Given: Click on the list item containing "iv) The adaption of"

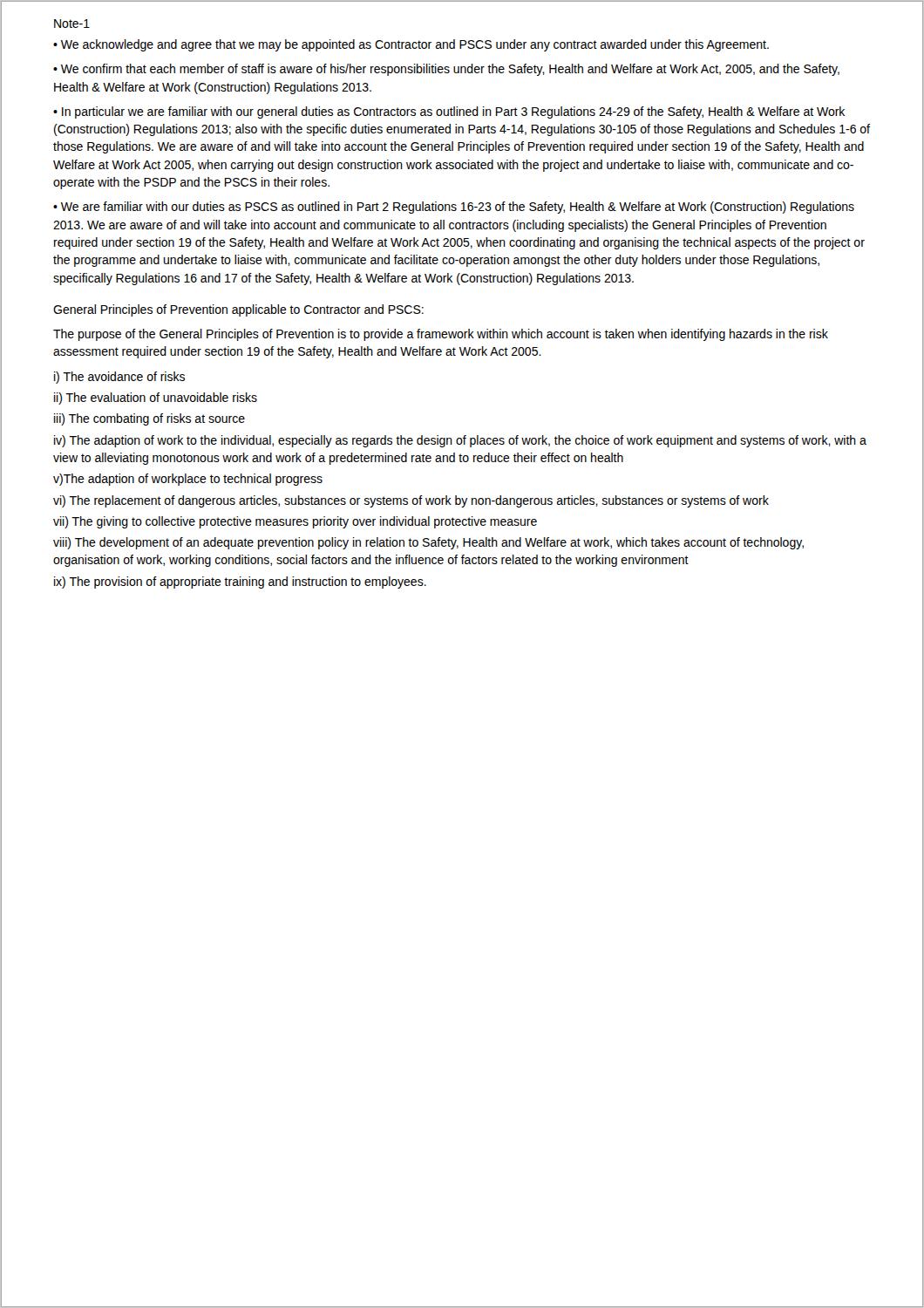Looking at the screenshot, I should tap(460, 449).
